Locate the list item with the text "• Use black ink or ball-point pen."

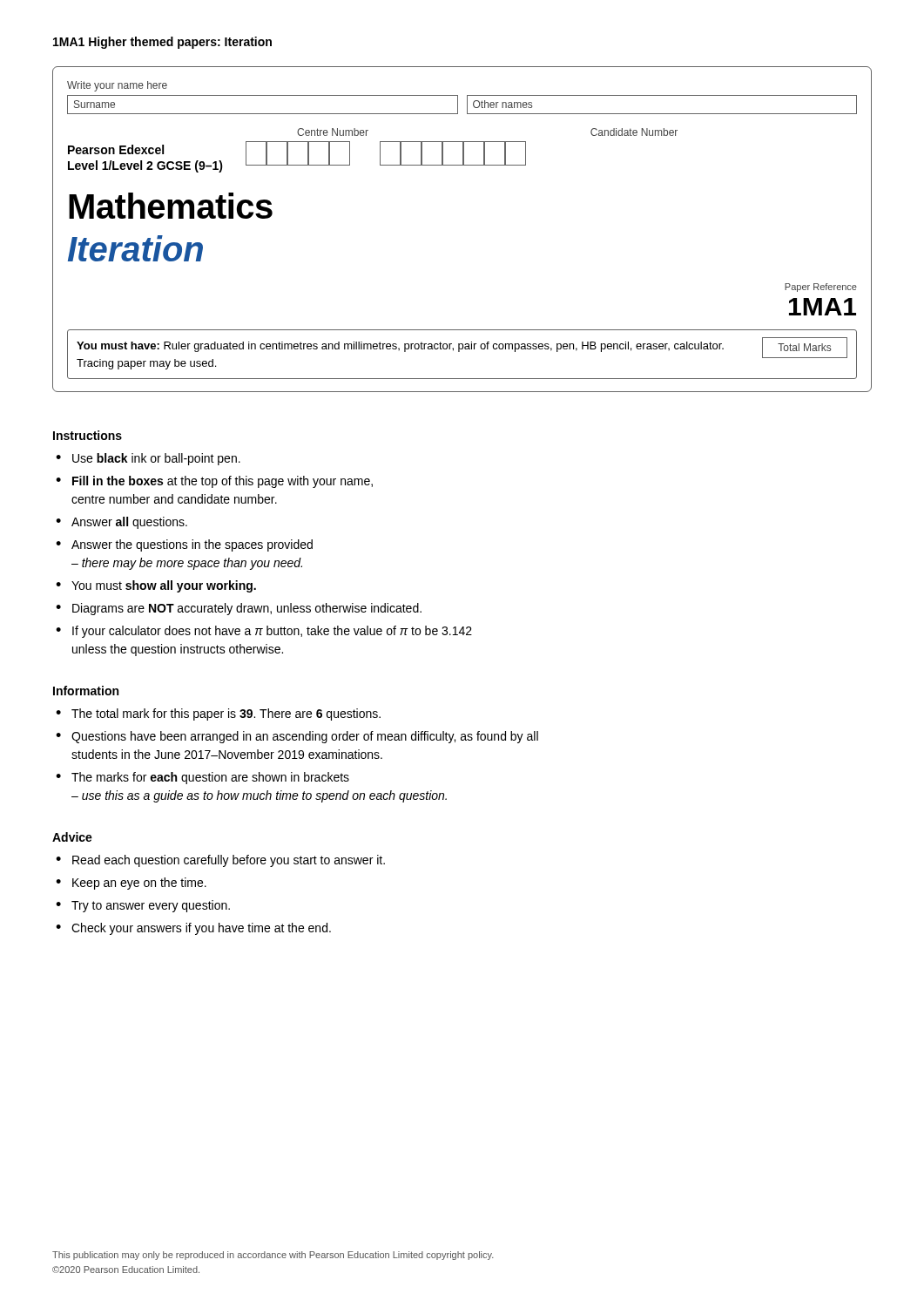[x=148, y=459]
